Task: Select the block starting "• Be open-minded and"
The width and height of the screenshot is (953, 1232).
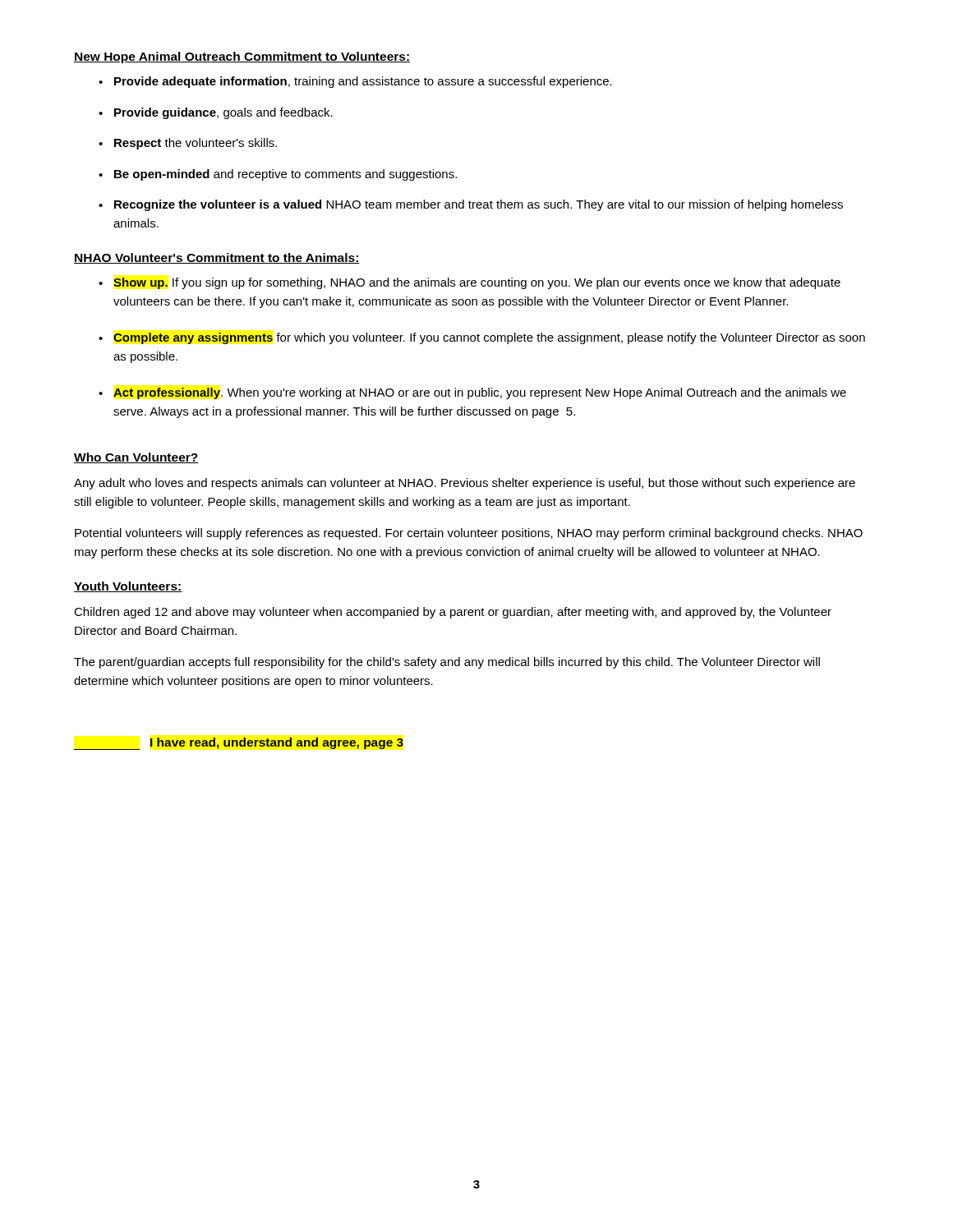Action: [278, 175]
